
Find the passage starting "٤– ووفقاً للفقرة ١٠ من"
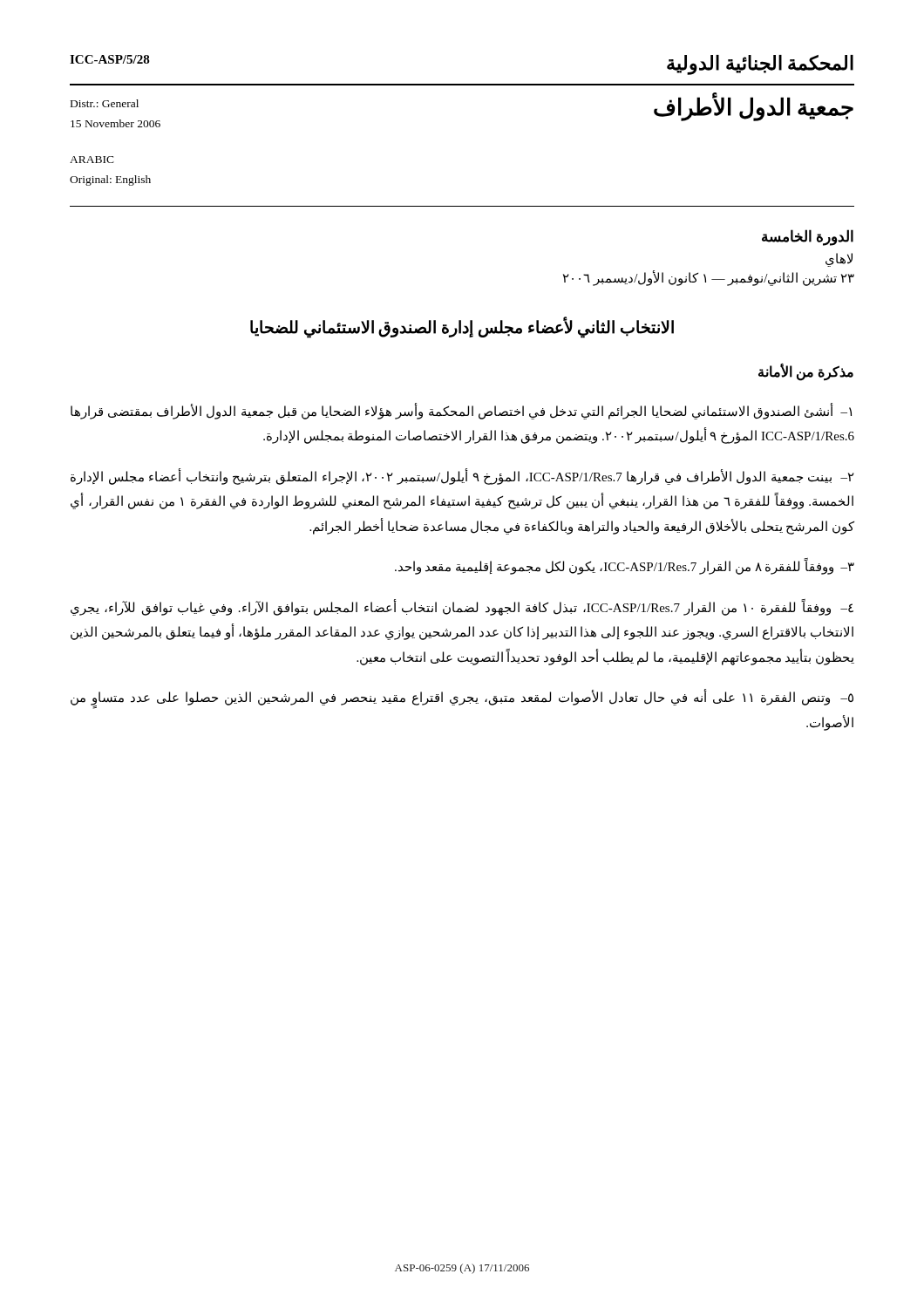[462, 632]
